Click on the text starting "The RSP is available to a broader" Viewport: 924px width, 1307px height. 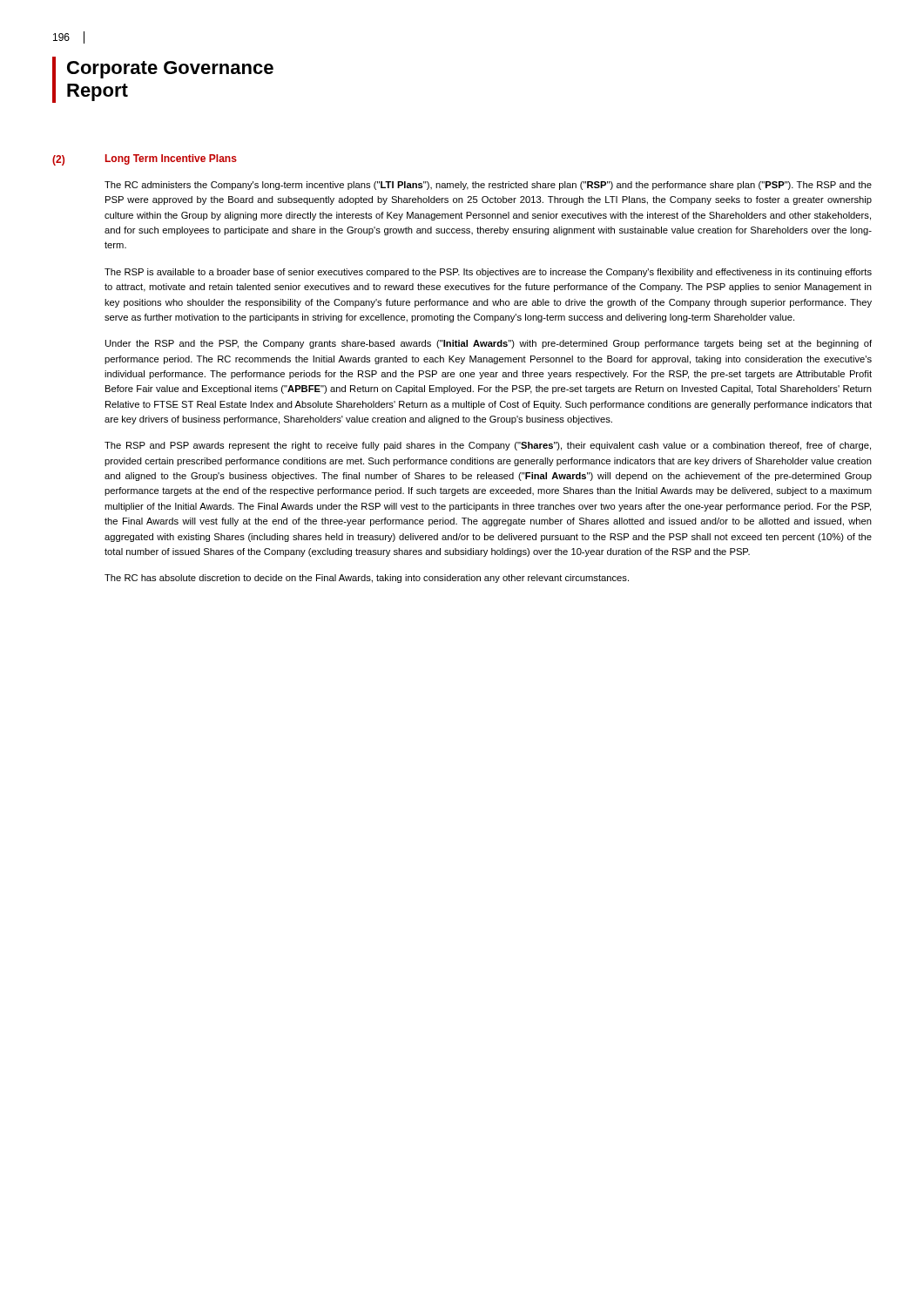coord(488,294)
